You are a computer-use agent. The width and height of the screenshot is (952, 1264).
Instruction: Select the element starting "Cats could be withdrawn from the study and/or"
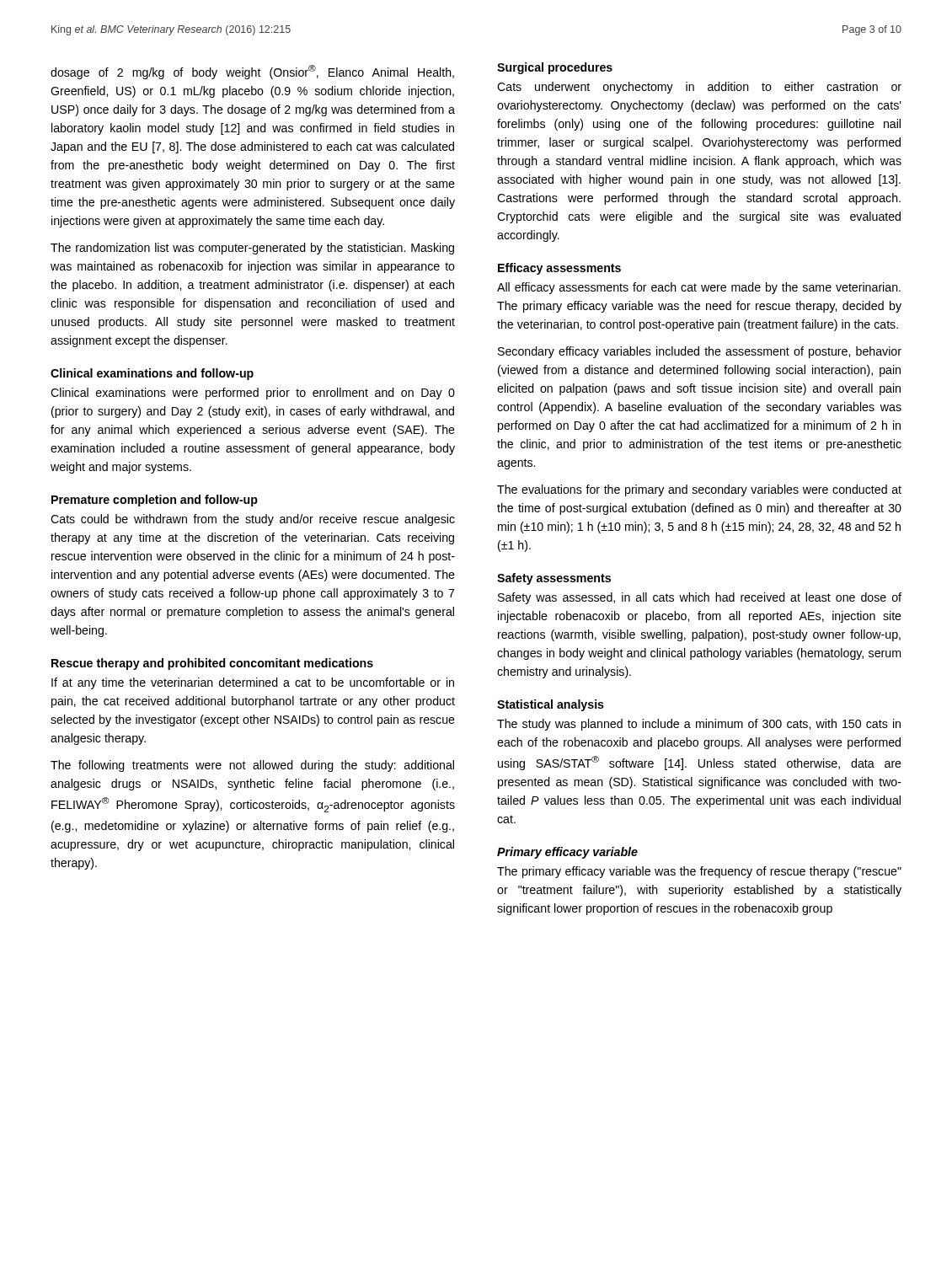coord(253,574)
